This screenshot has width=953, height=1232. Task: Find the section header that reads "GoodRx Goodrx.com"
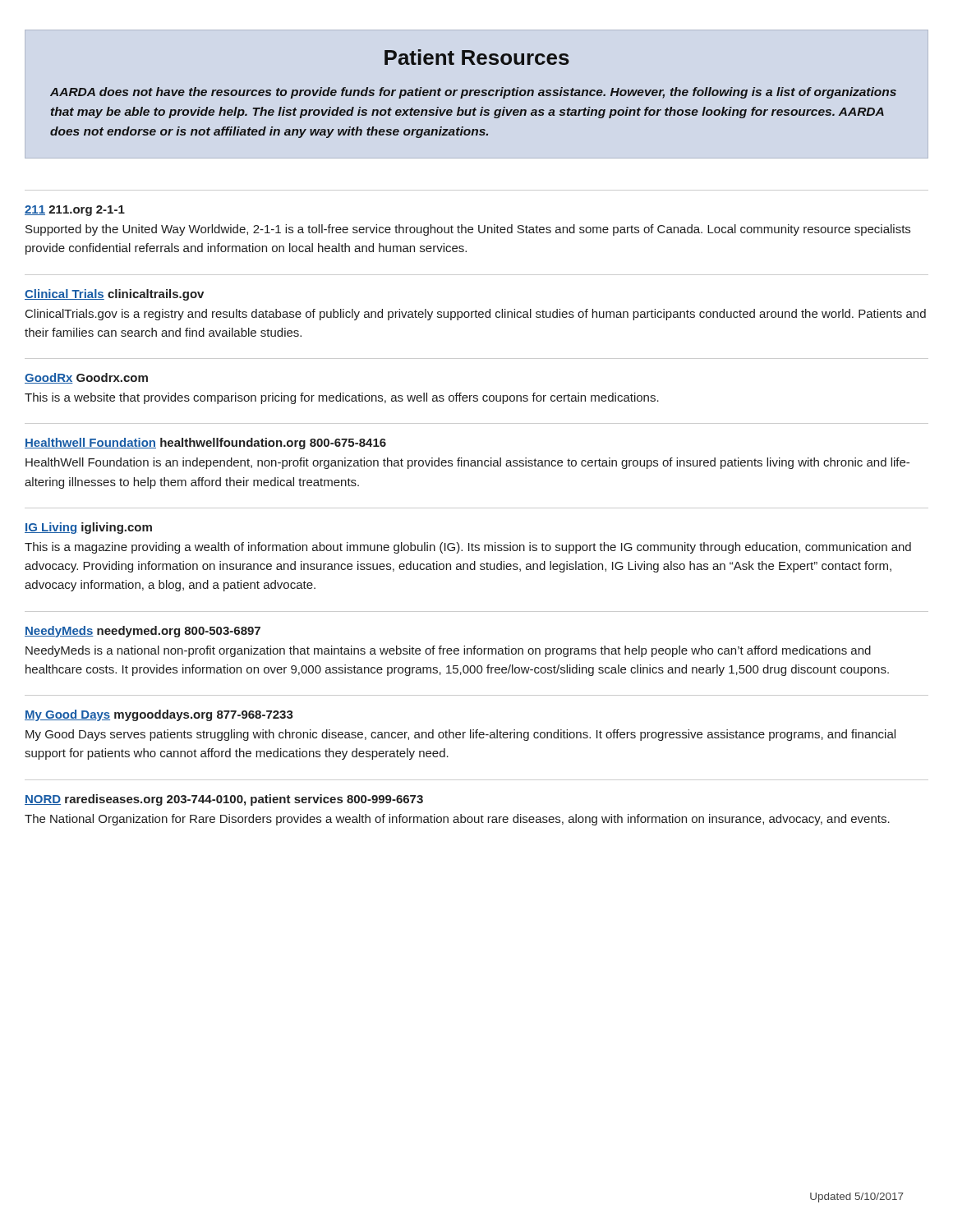[87, 377]
